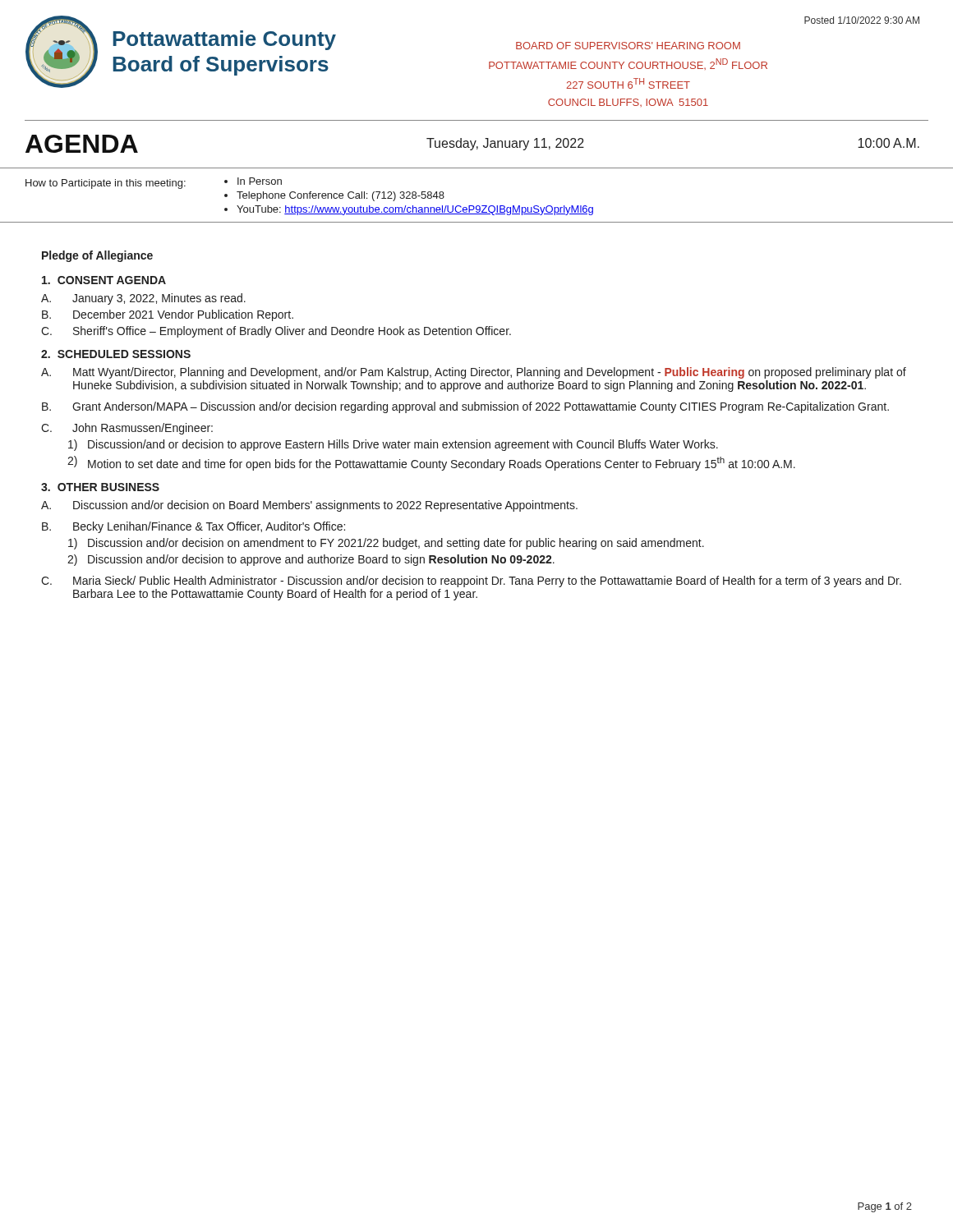This screenshot has height=1232, width=953.
Task: Find the list item containing "A. Discussion and/or decision on Board Members' assignments"
Action: coord(476,505)
